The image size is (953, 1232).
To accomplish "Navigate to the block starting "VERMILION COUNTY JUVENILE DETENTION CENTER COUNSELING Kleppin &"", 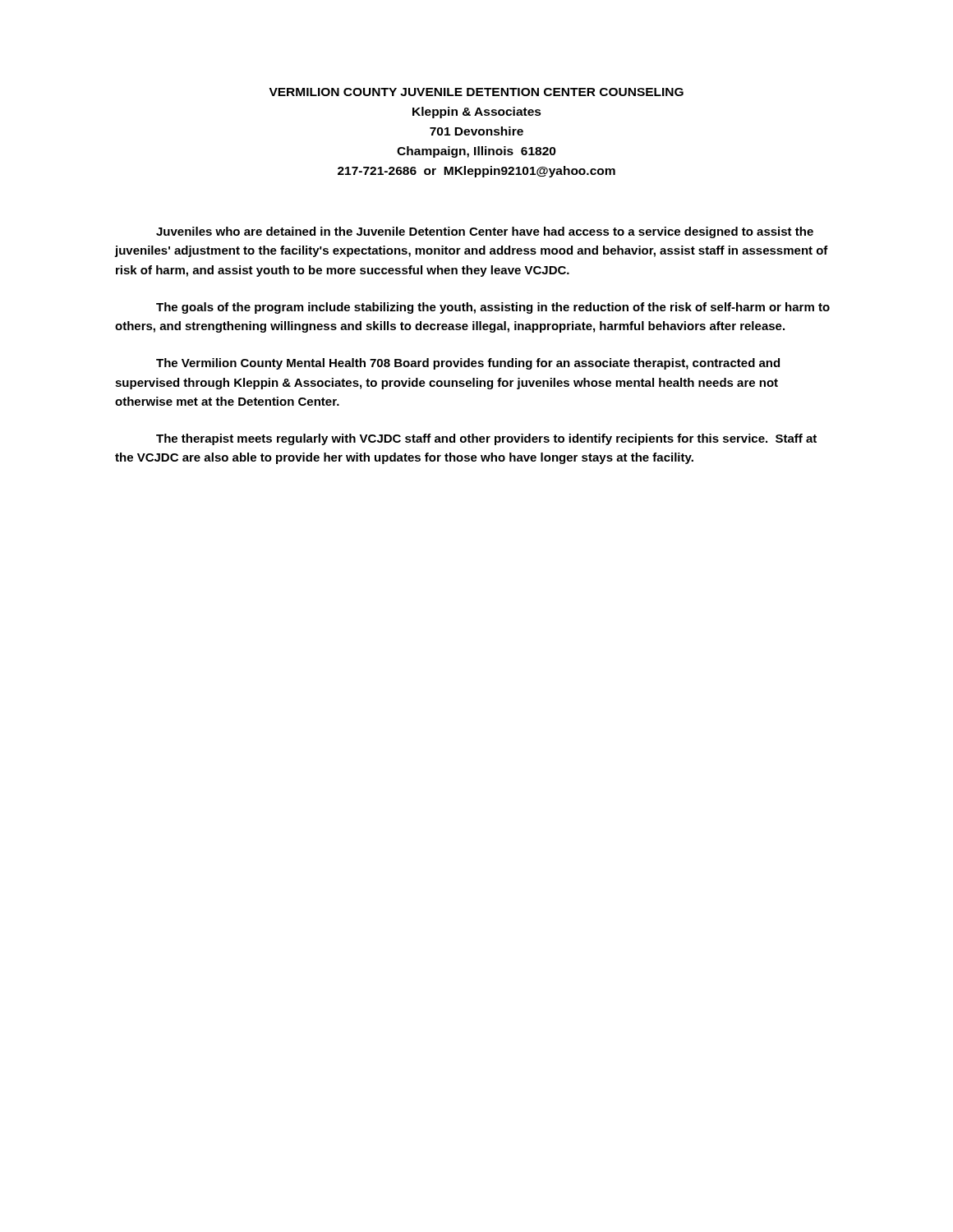I will tap(476, 131).
